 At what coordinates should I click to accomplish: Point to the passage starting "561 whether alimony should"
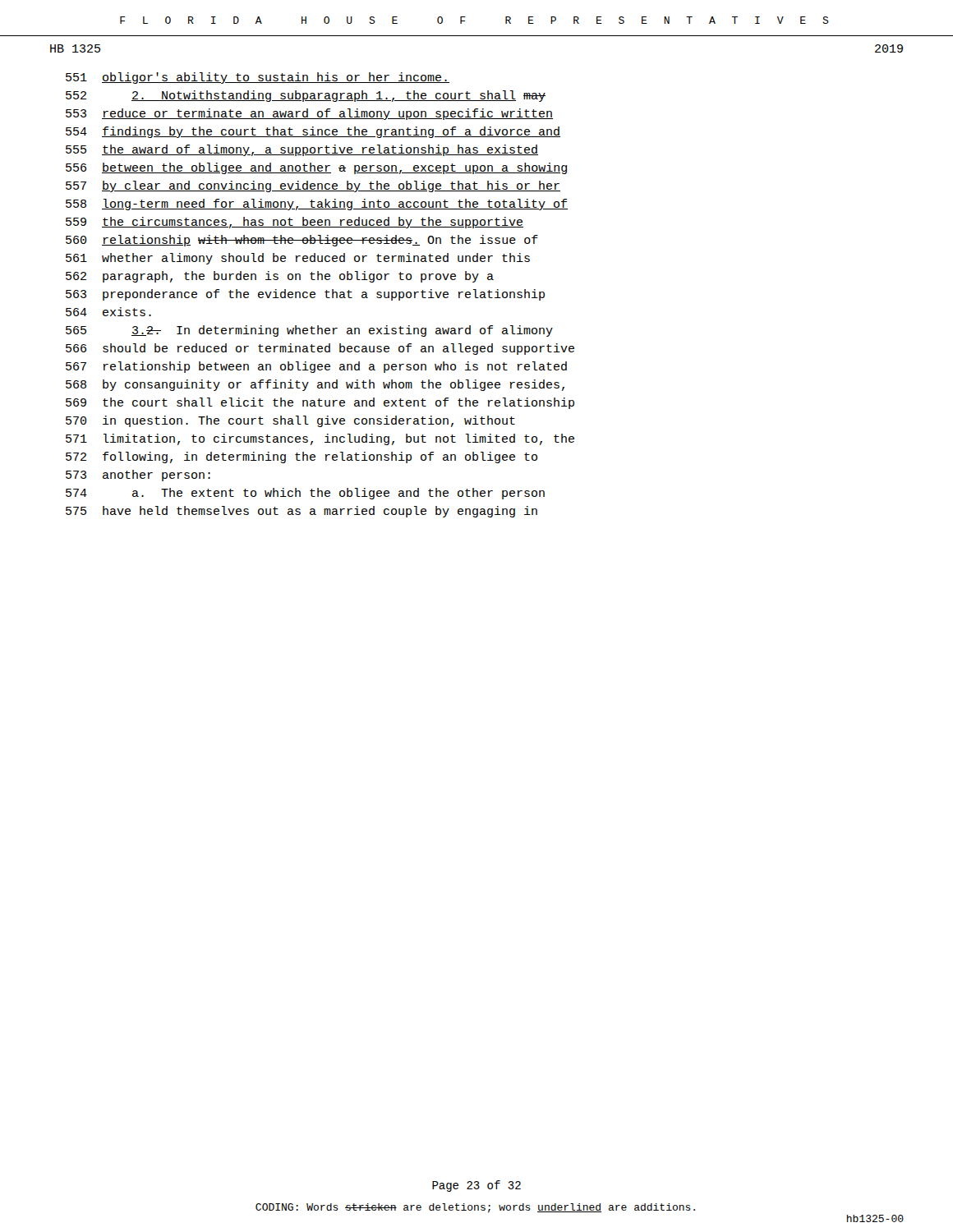point(476,260)
